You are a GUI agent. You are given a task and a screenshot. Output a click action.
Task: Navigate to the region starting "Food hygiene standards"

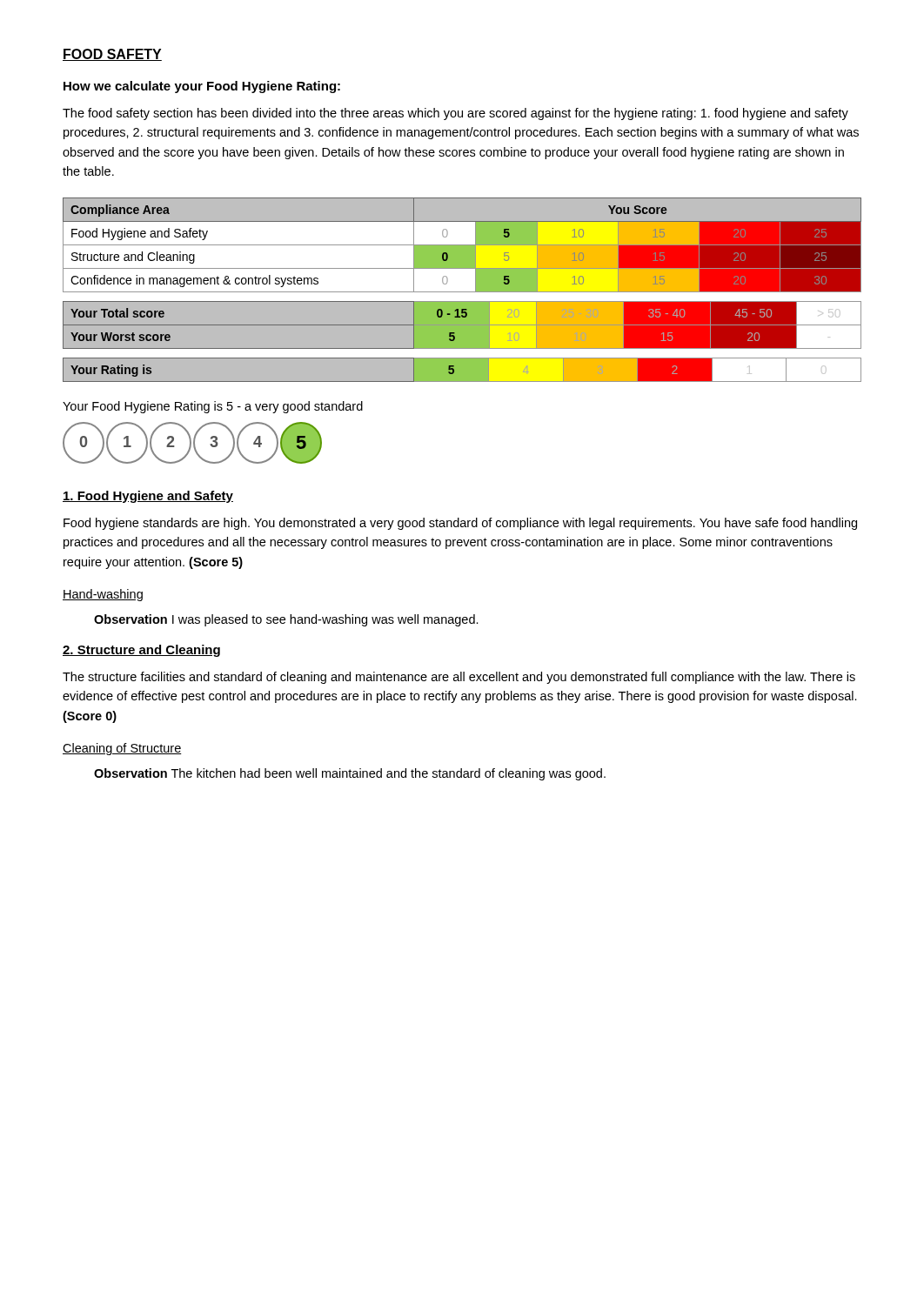click(x=460, y=542)
